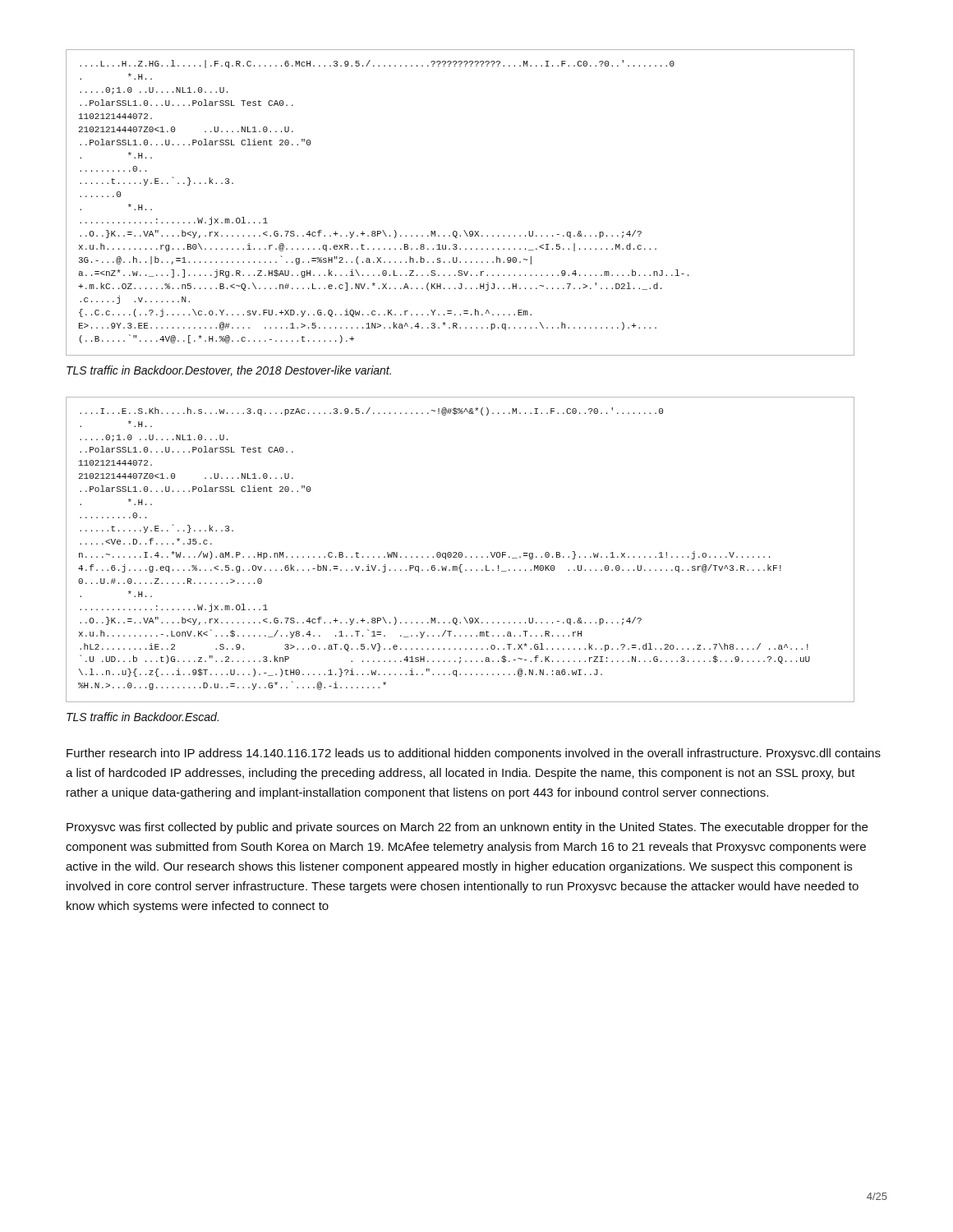The height and width of the screenshot is (1232, 953).
Task: Find the caption on this page that starts "TLS traffic in Backdoor.Destover,"
Action: (229, 371)
